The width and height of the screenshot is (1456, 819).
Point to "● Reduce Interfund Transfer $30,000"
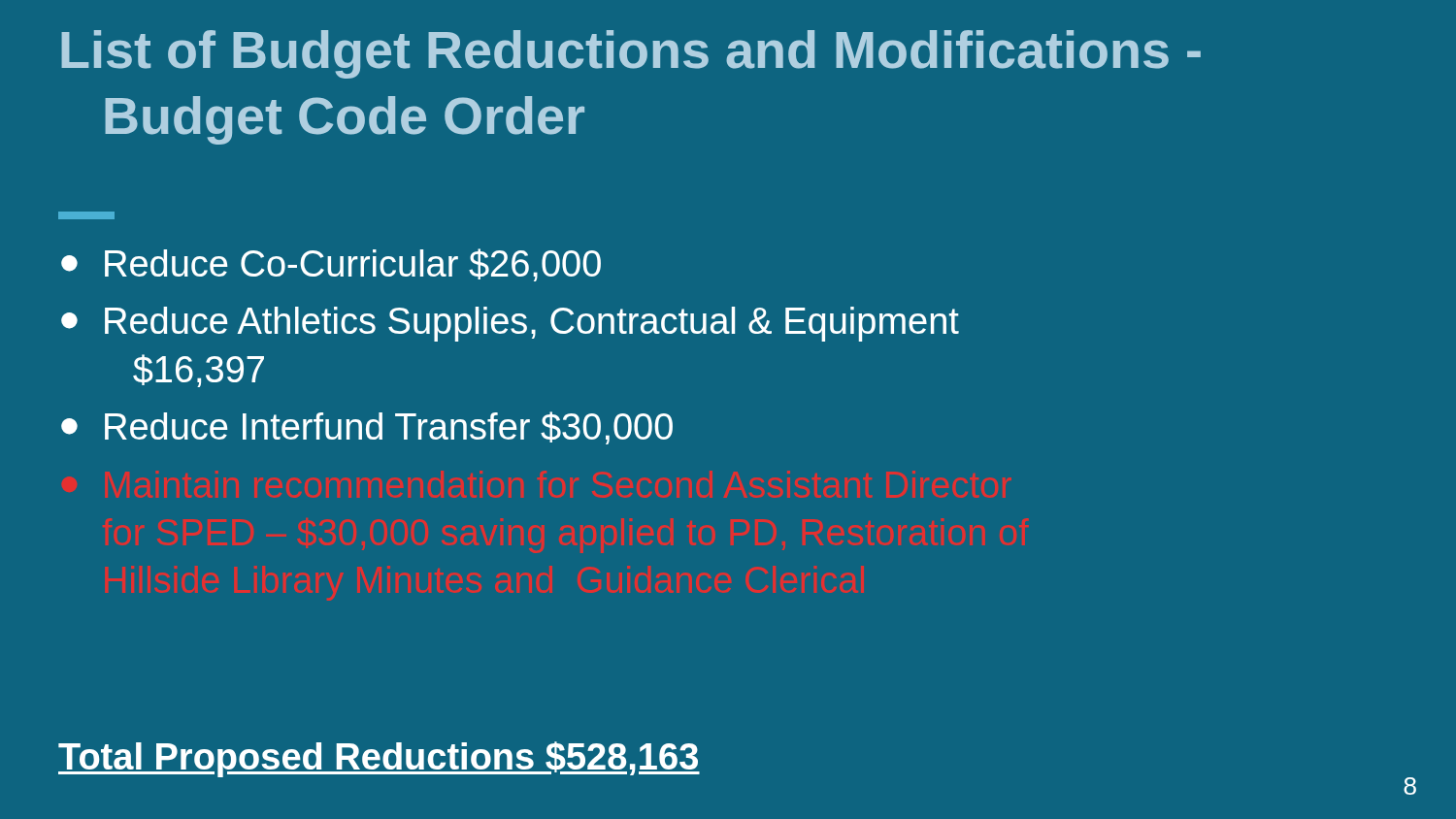366,428
